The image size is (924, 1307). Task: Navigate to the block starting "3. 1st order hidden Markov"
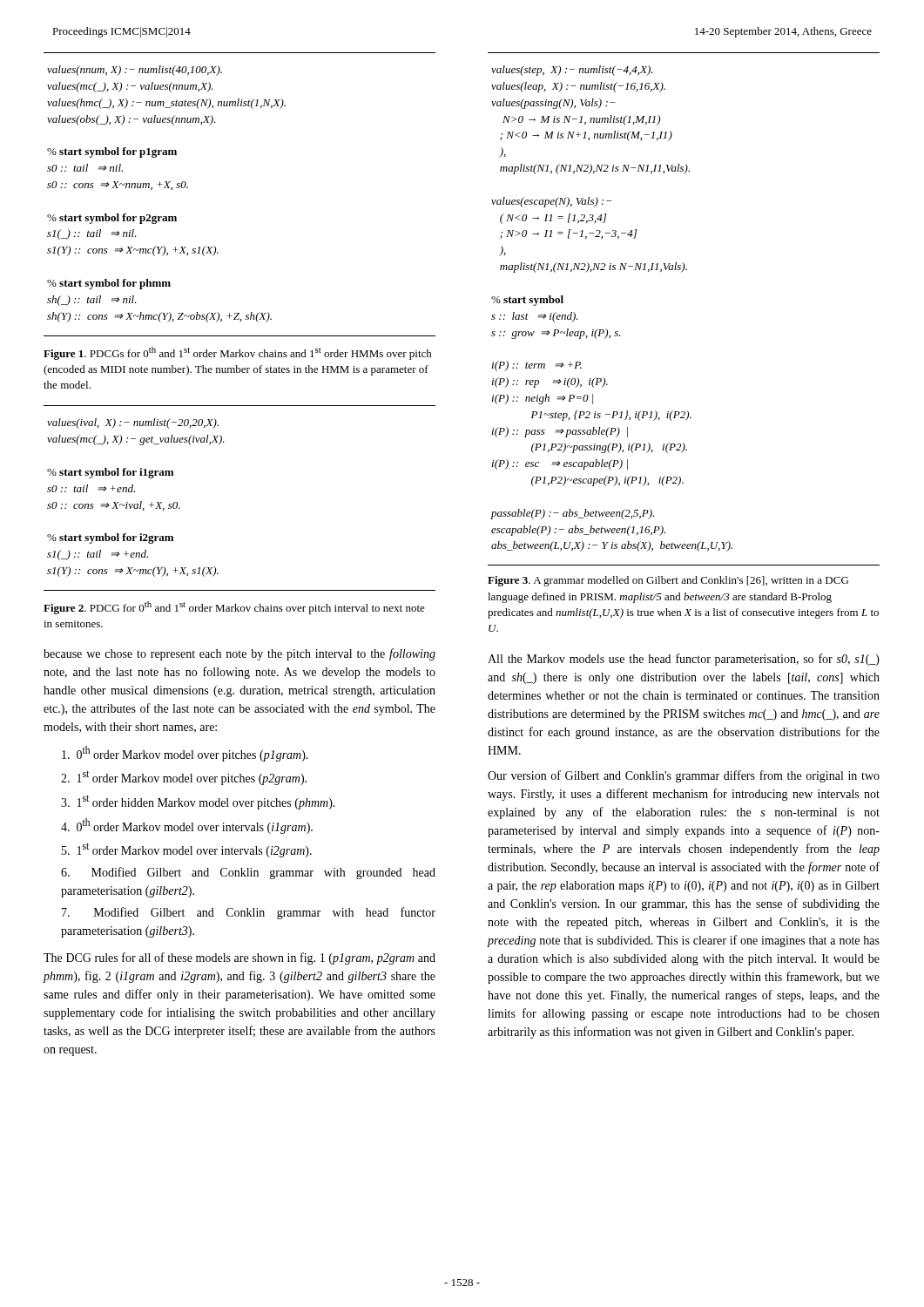click(x=198, y=801)
